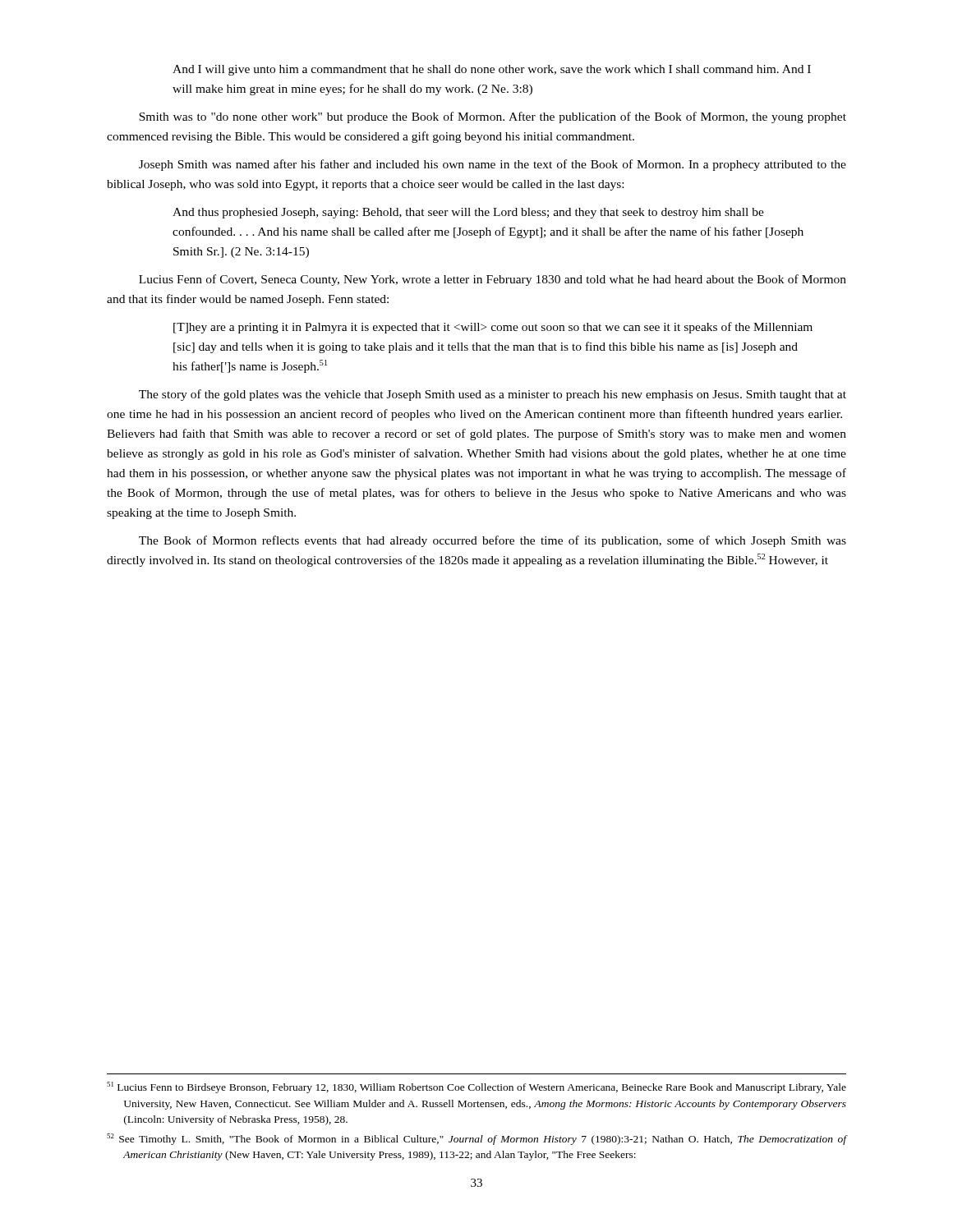Click on the text block containing "Lucius Fenn of Covert, Seneca County, New"
Viewport: 953px width, 1232px height.
coord(476,289)
